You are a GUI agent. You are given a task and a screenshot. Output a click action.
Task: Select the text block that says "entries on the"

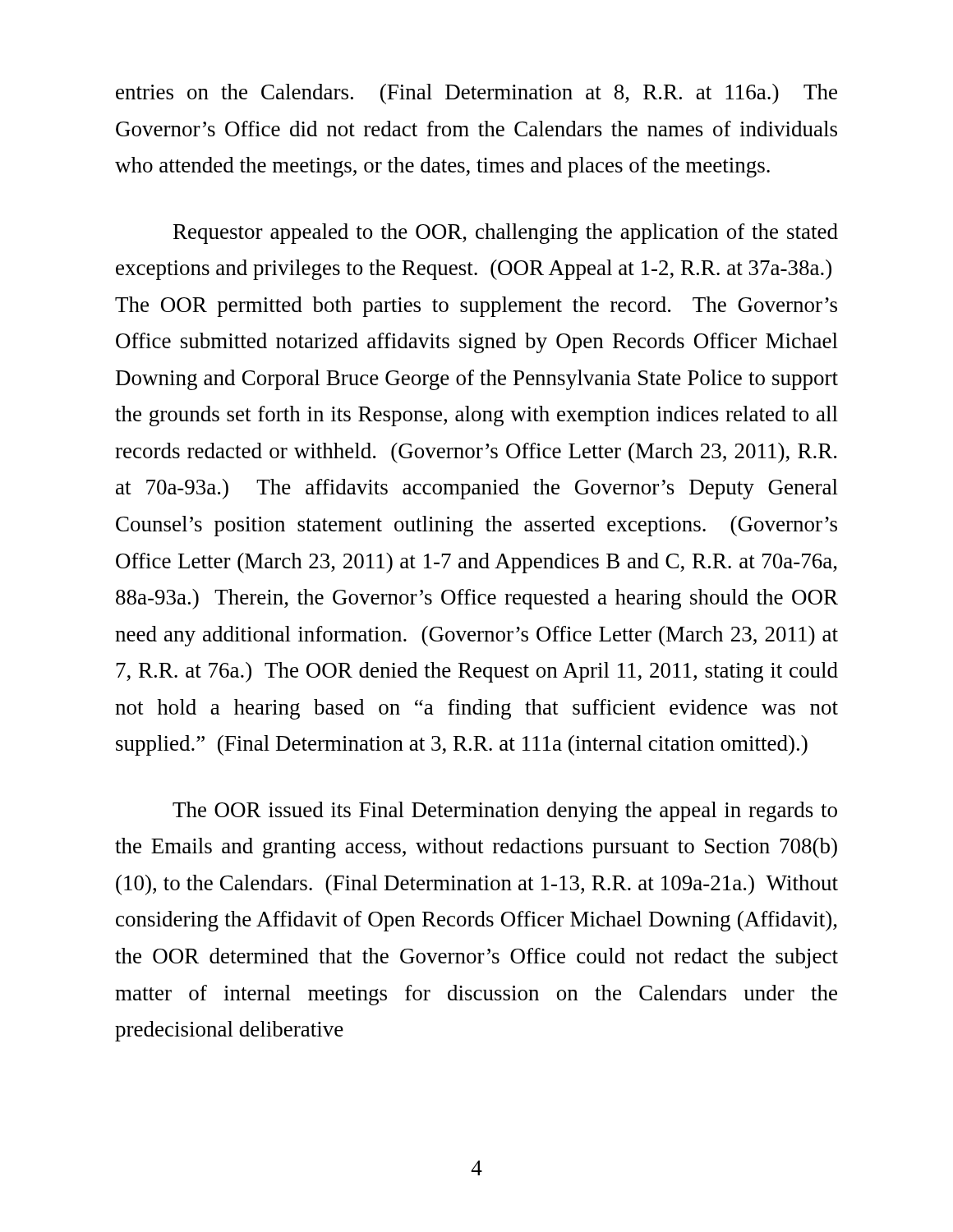476,129
